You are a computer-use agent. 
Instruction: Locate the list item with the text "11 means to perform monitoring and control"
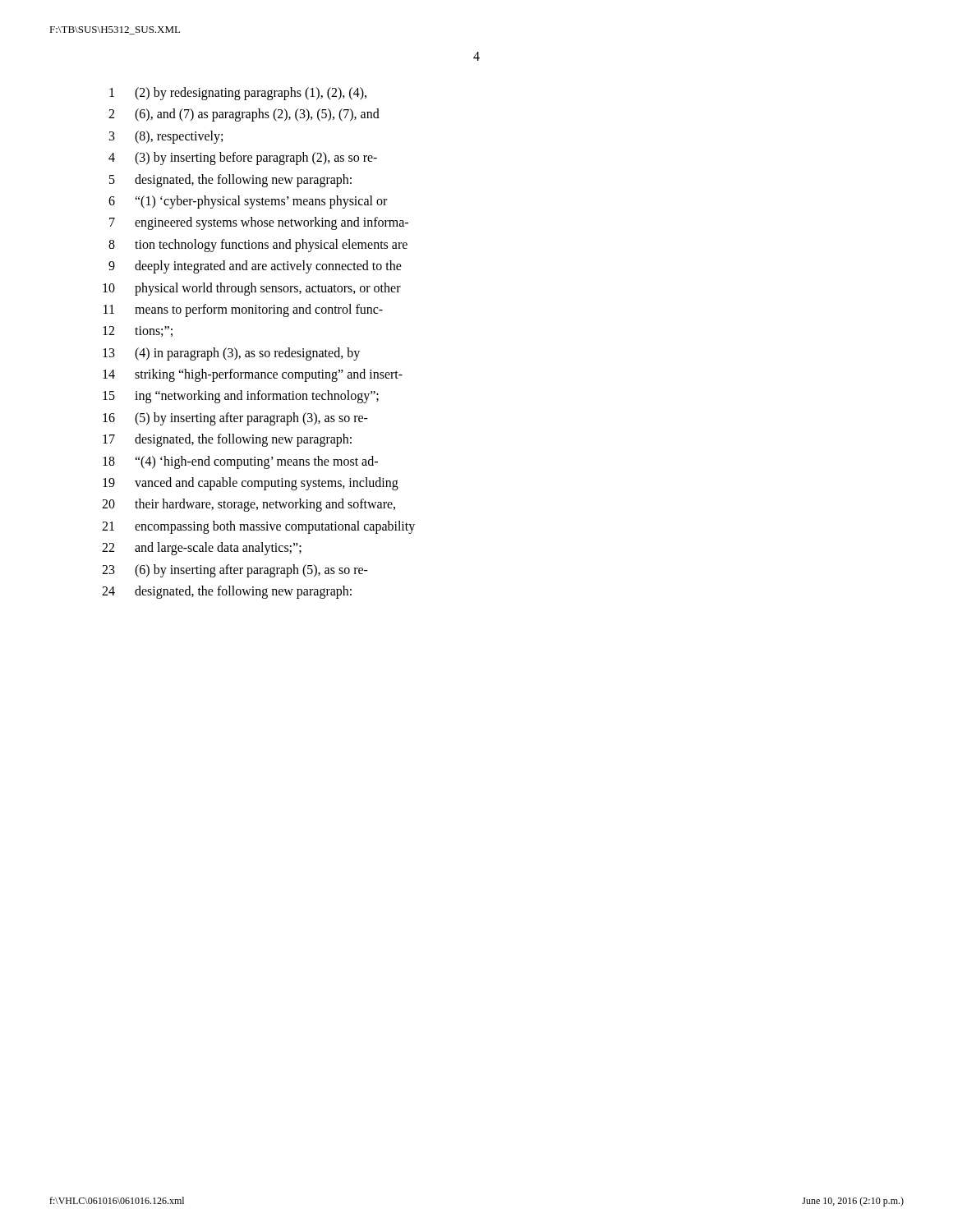pyautogui.click(x=243, y=310)
